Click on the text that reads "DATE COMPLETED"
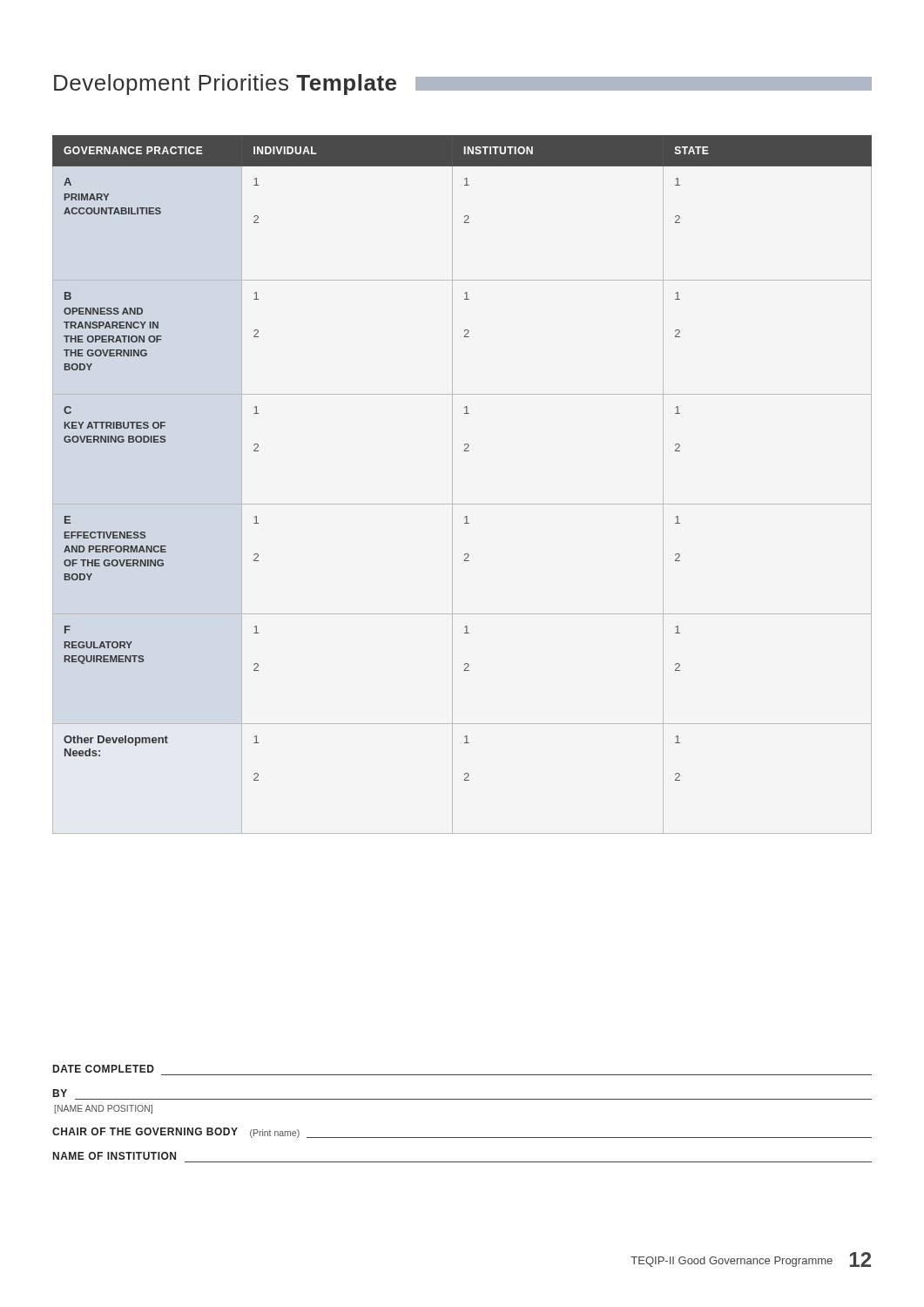The width and height of the screenshot is (924, 1307). point(462,1069)
